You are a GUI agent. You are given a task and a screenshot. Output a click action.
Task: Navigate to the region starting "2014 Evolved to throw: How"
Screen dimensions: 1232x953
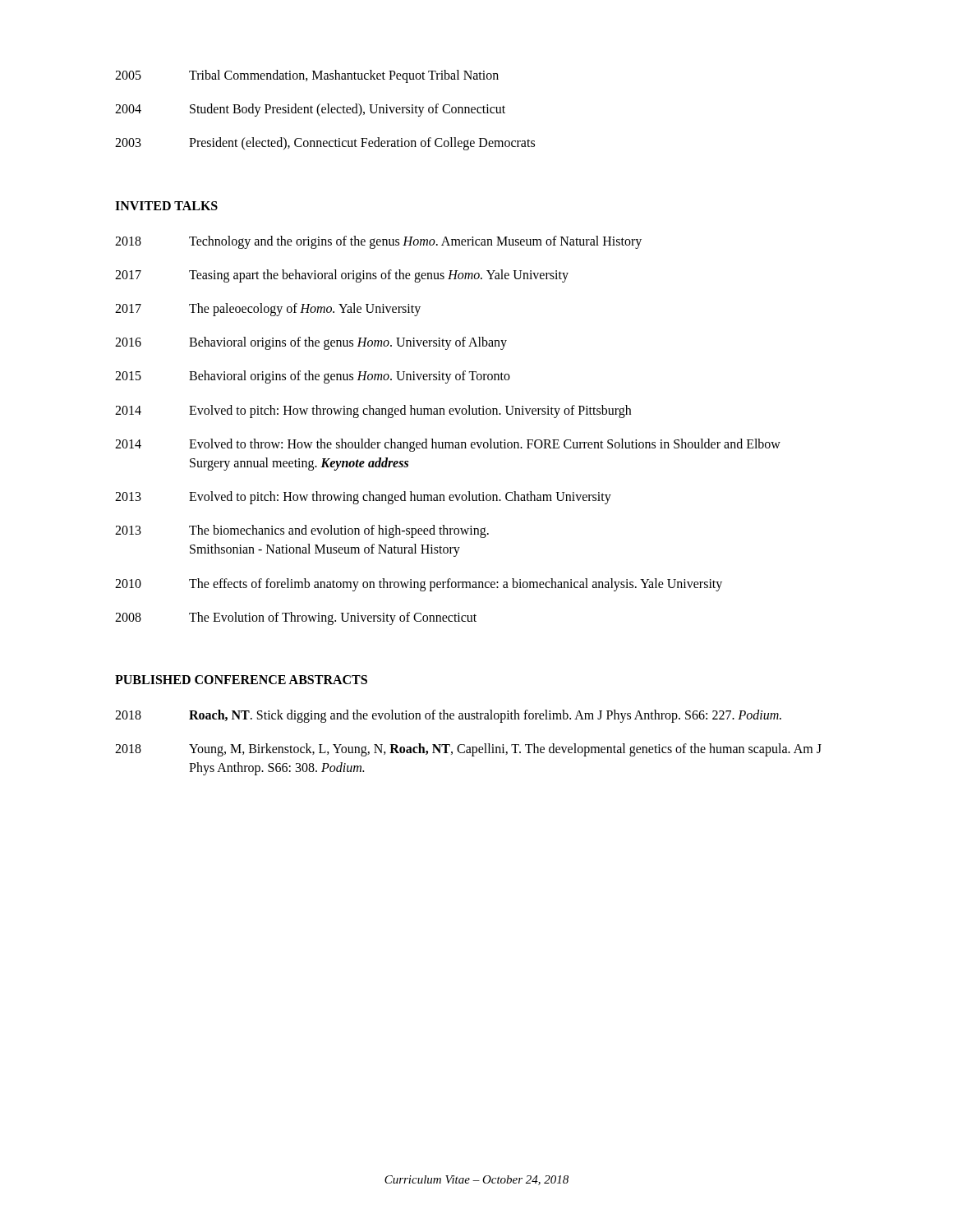tap(468, 453)
